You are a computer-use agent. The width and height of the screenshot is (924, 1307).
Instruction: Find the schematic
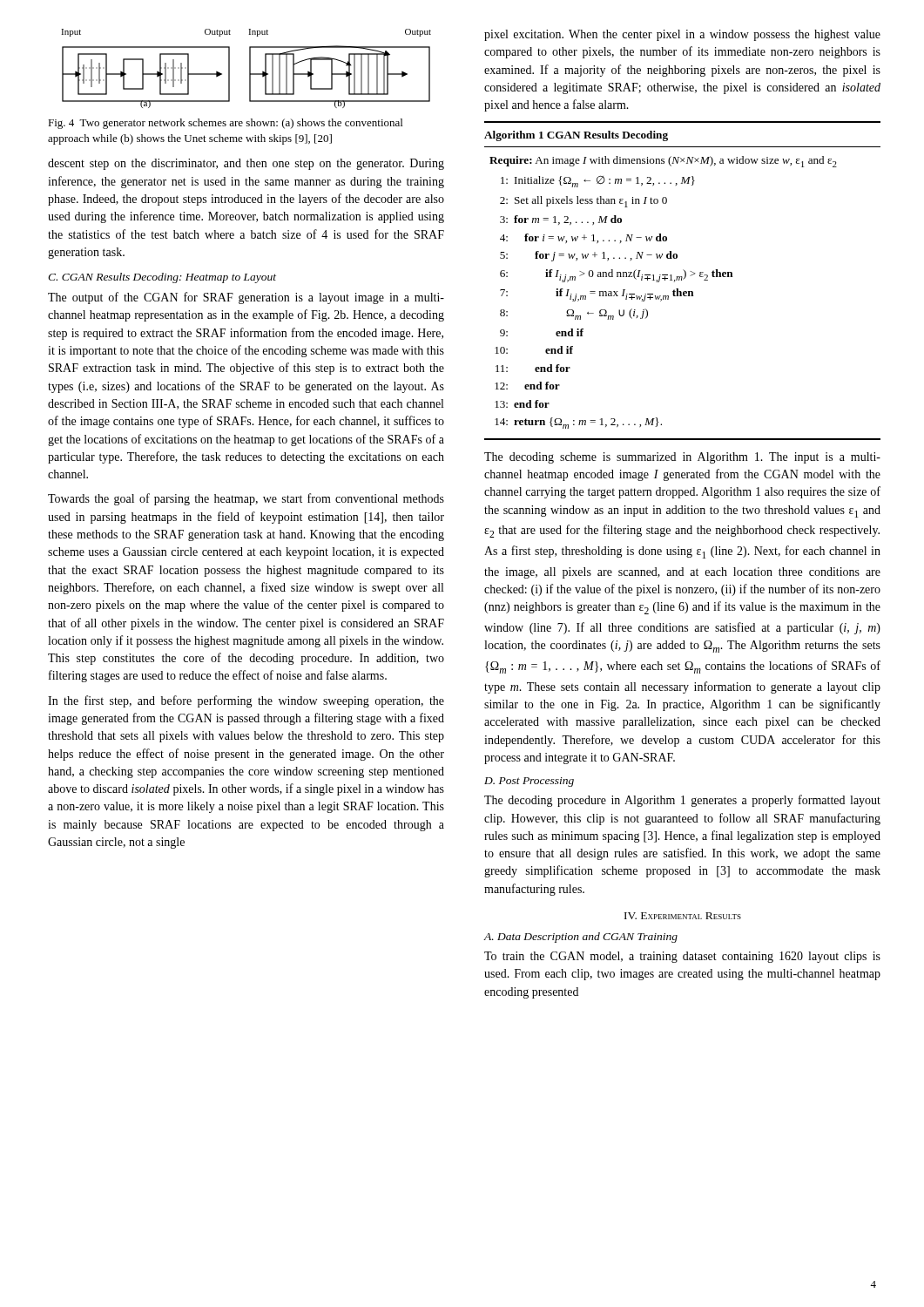[x=246, y=68]
